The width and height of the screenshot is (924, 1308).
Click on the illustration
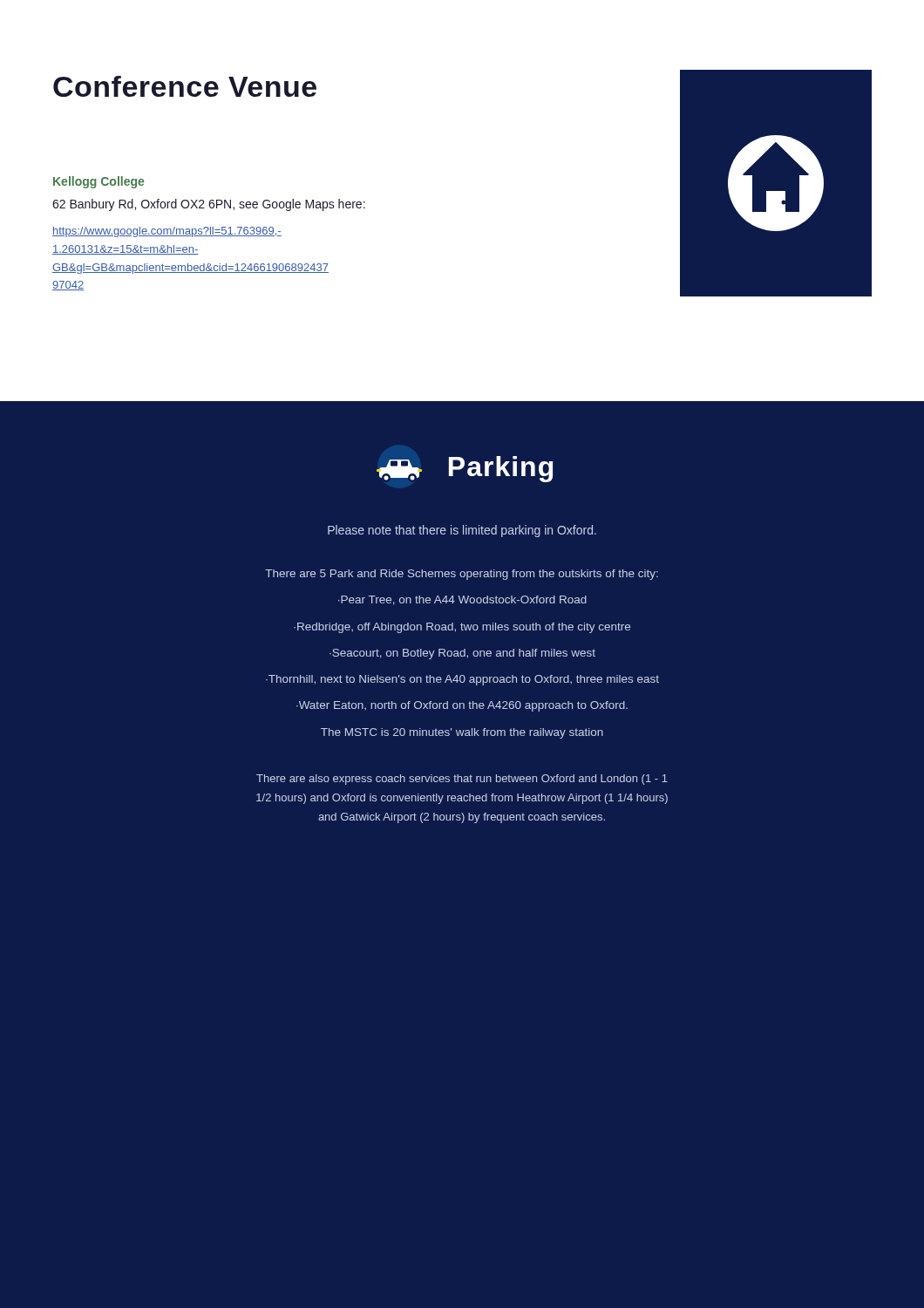(776, 183)
